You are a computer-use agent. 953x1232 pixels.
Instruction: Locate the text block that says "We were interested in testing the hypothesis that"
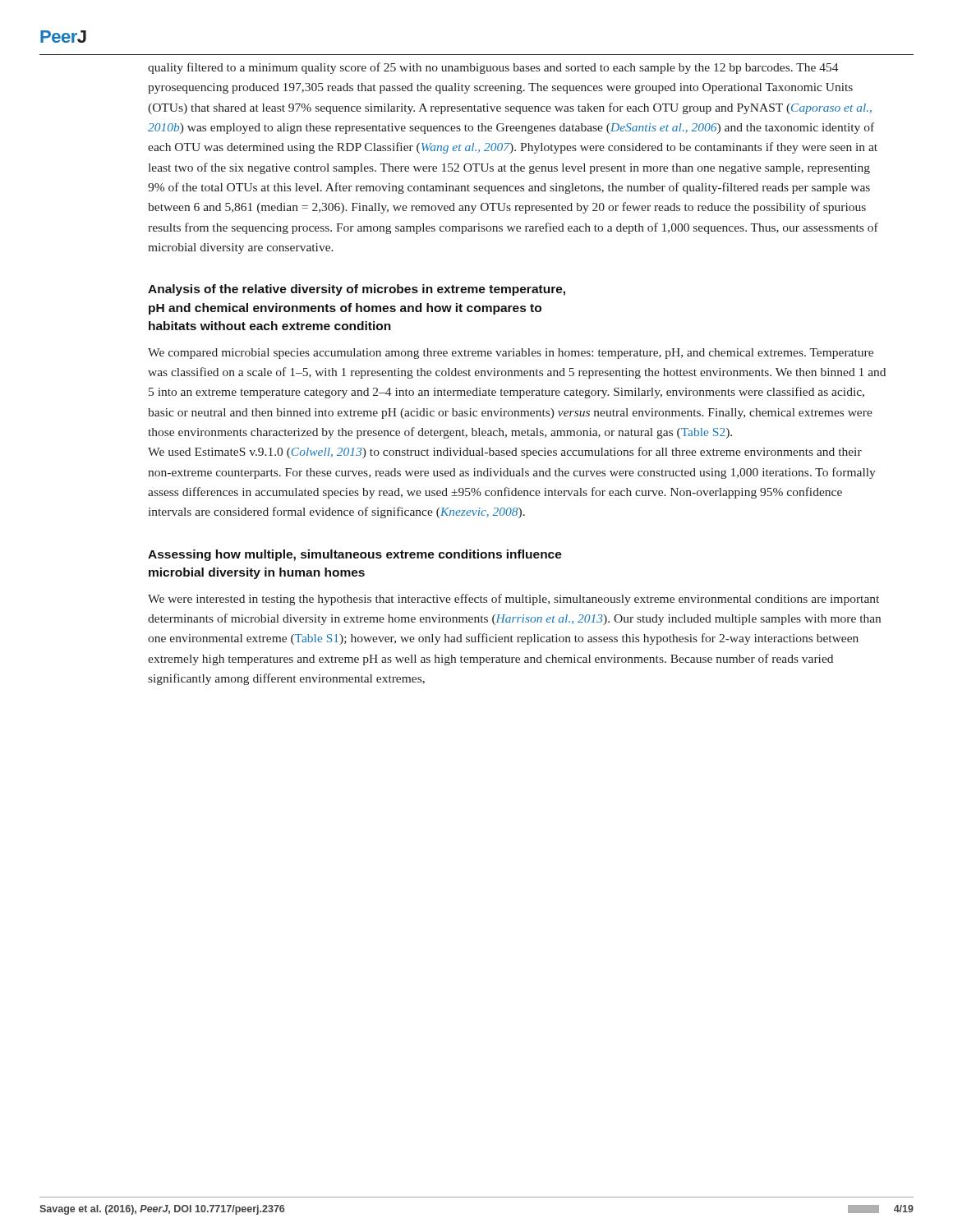[x=518, y=638]
